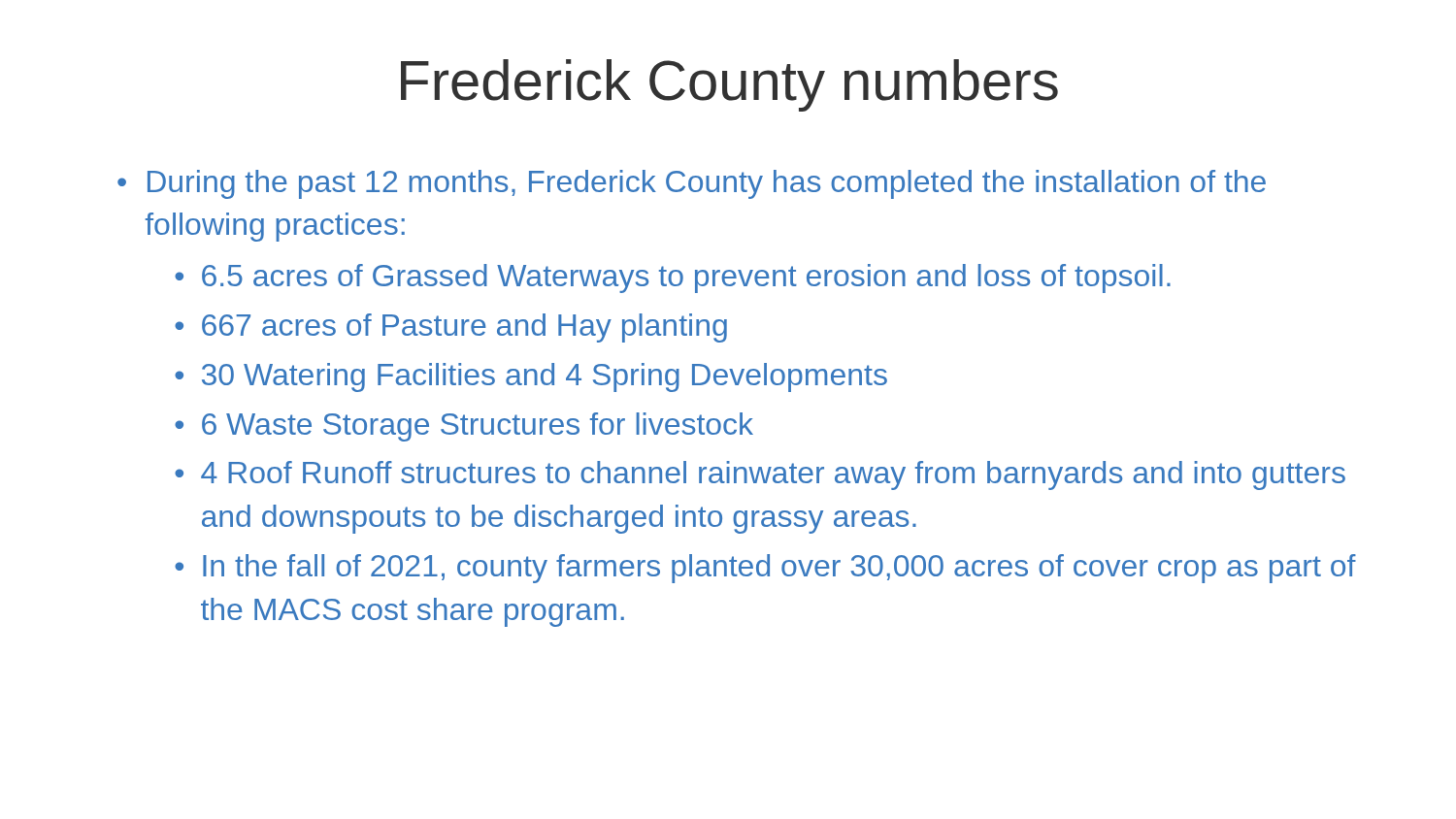The image size is (1456, 819).
Task: Where is the passage that starts "• 30 Watering Facilities"?
Action: [x=776, y=375]
